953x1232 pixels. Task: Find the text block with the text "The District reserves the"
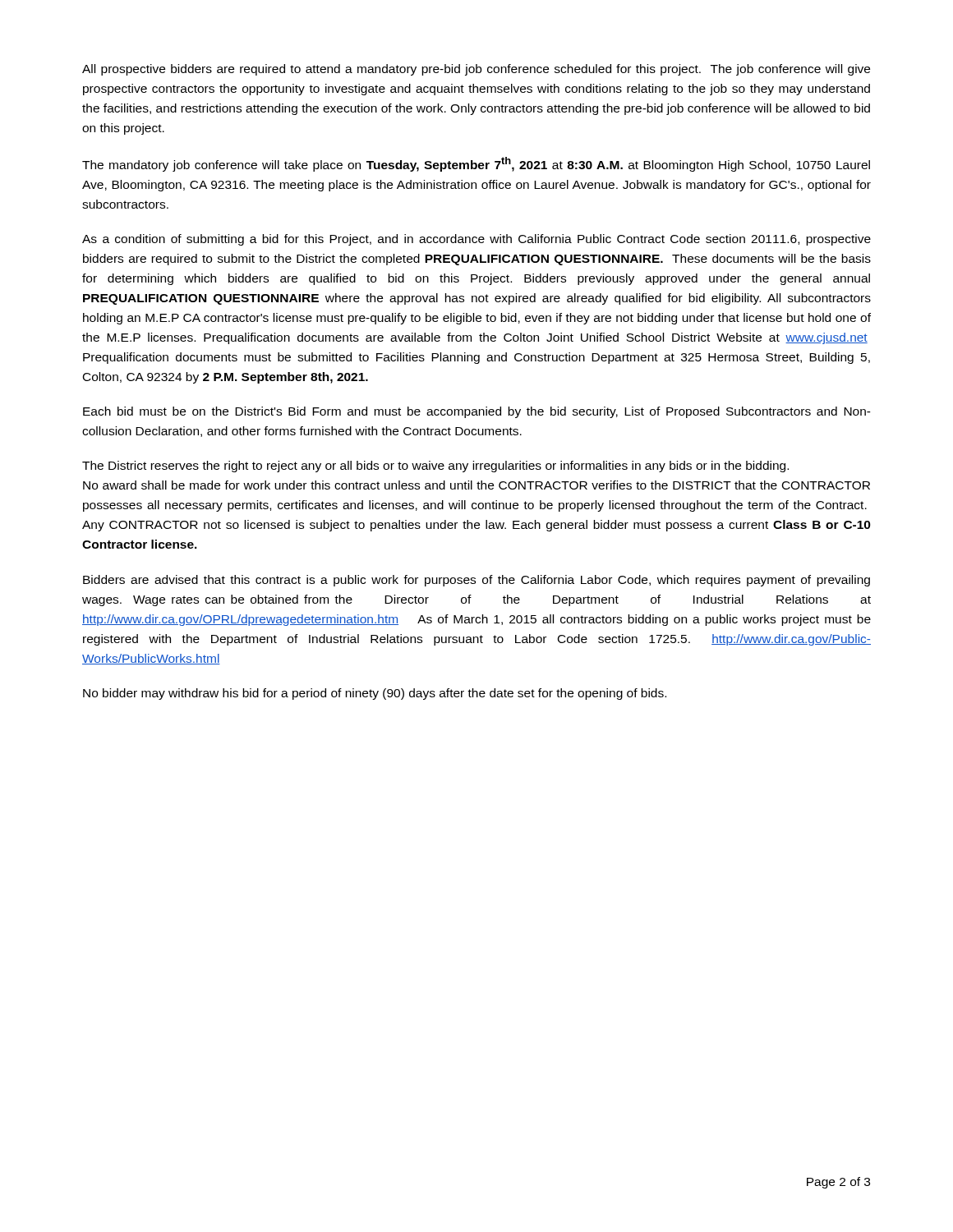[476, 505]
